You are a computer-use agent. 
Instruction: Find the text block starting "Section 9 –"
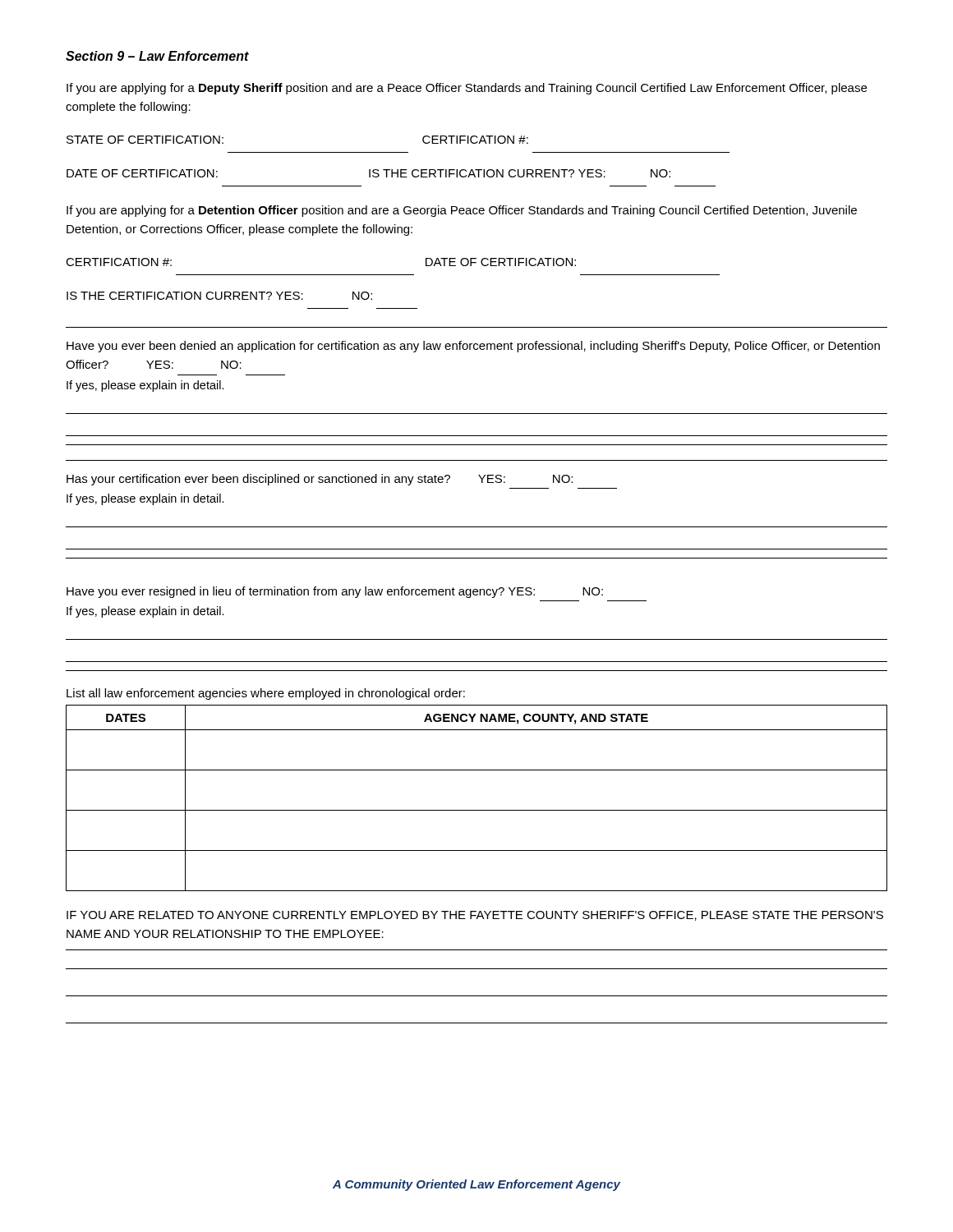(157, 56)
